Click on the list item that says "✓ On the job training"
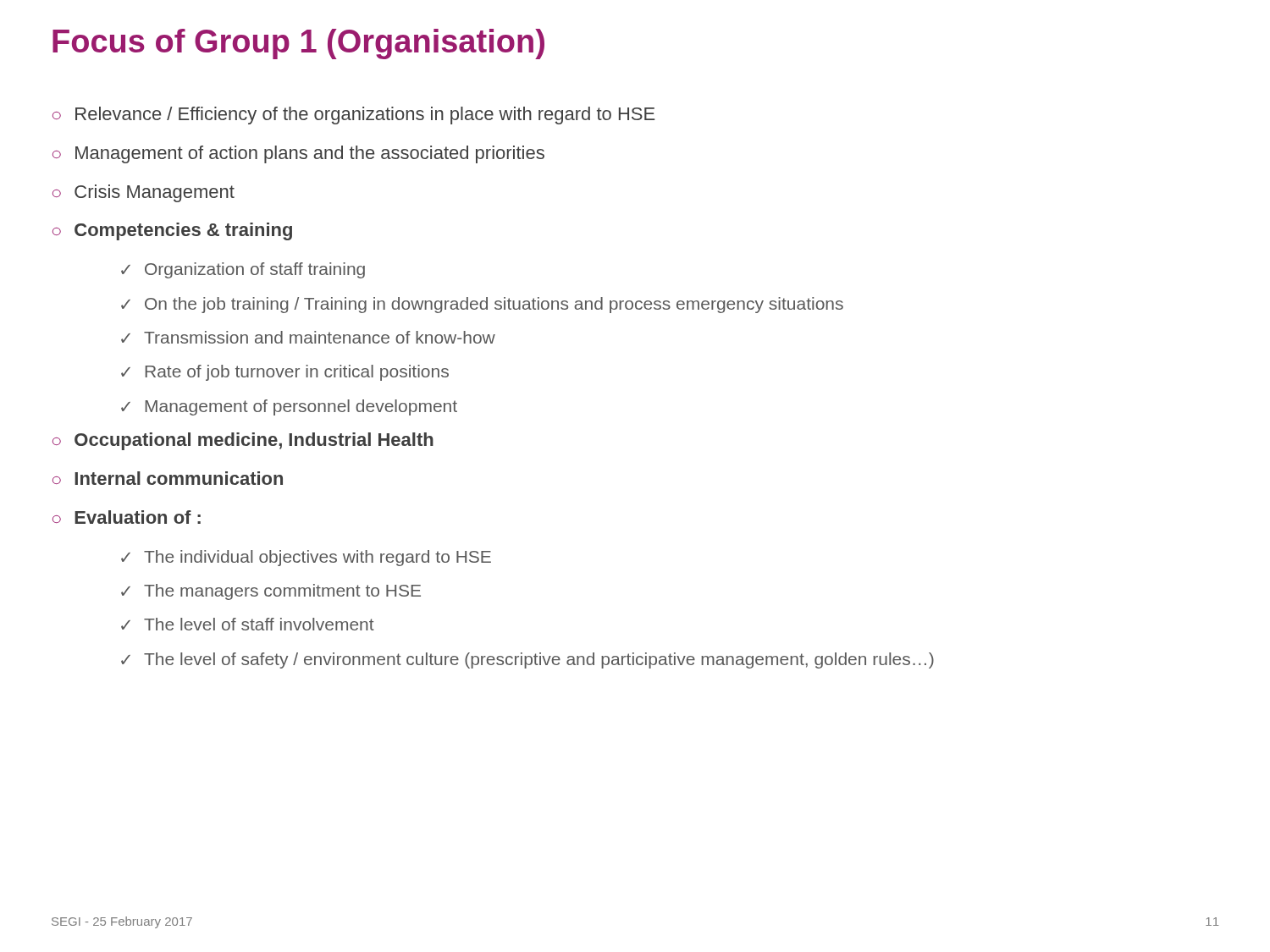The image size is (1270, 952). [481, 304]
